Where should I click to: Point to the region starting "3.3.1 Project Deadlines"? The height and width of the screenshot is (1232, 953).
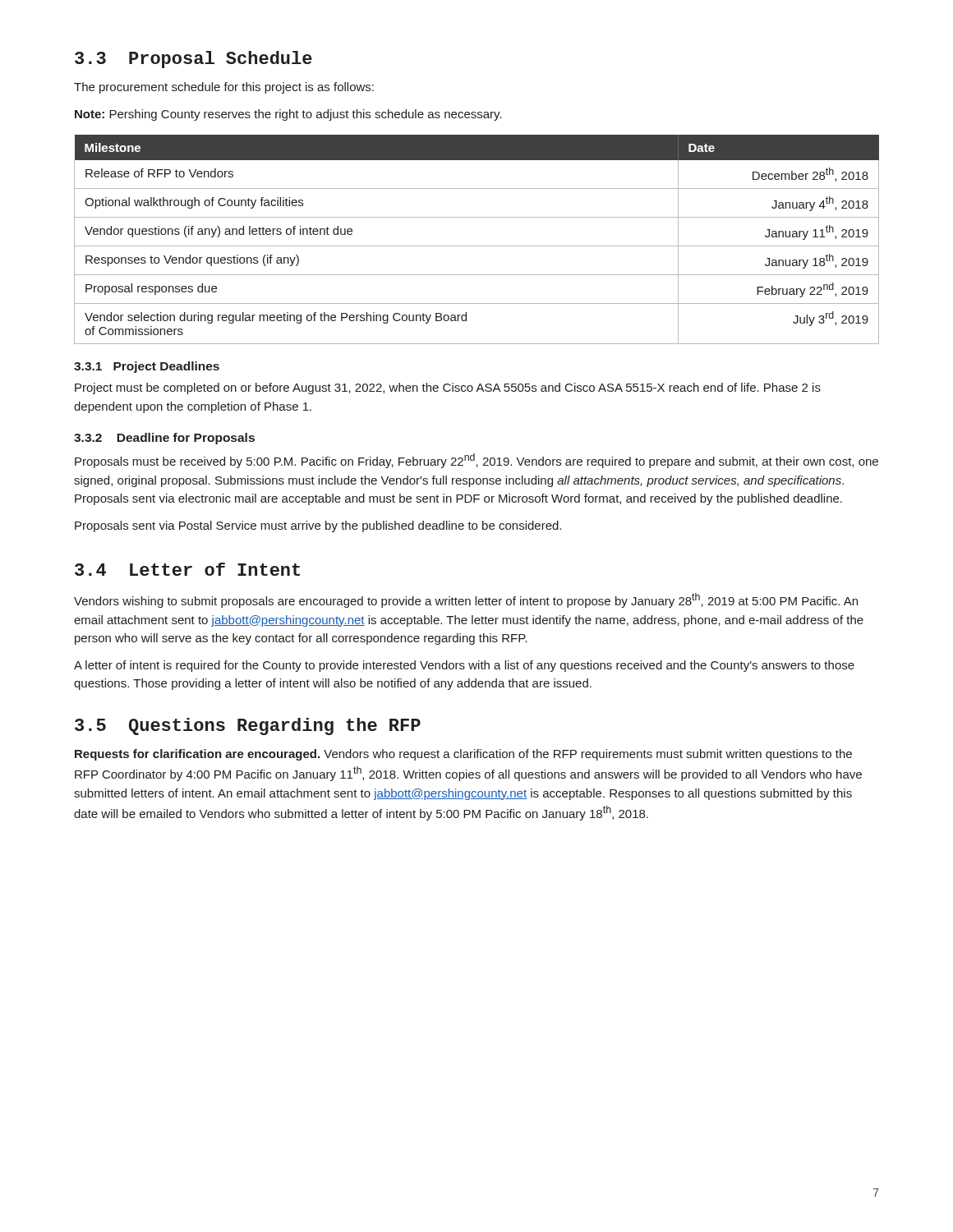[x=147, y=367]
